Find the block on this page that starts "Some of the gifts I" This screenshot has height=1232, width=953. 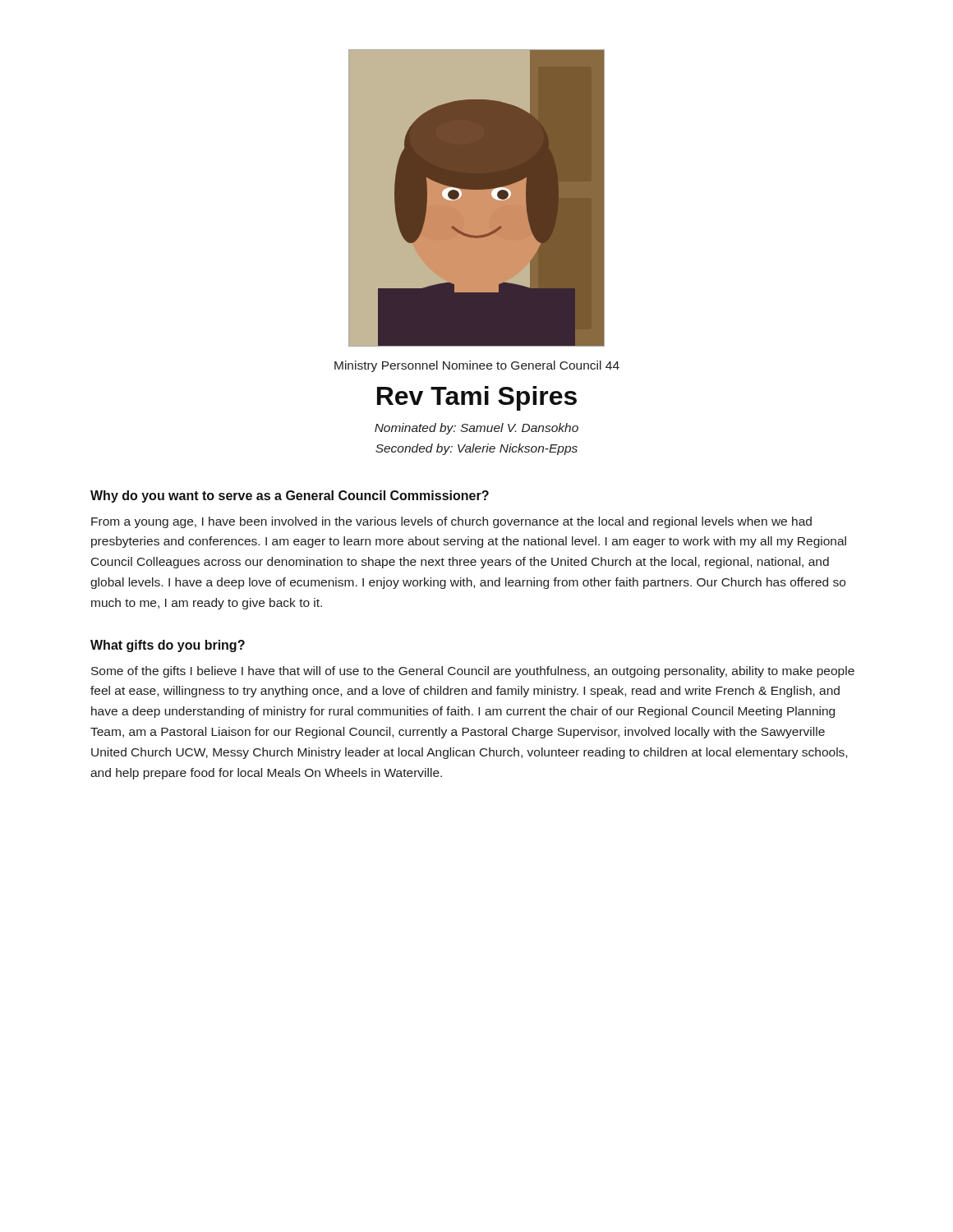(472, 721)
